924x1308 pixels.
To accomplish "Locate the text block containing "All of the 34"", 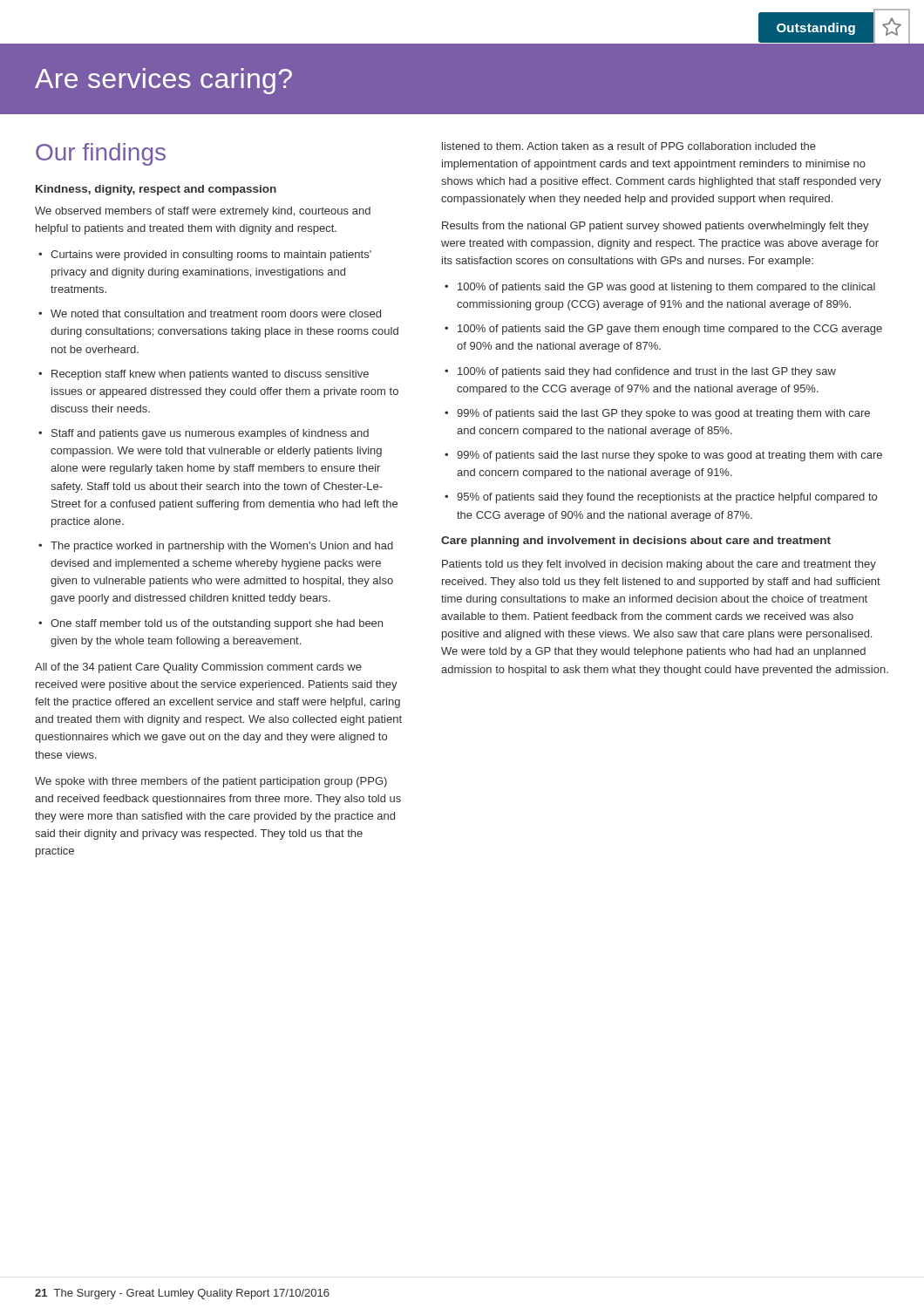I will [x=218, y=710].
